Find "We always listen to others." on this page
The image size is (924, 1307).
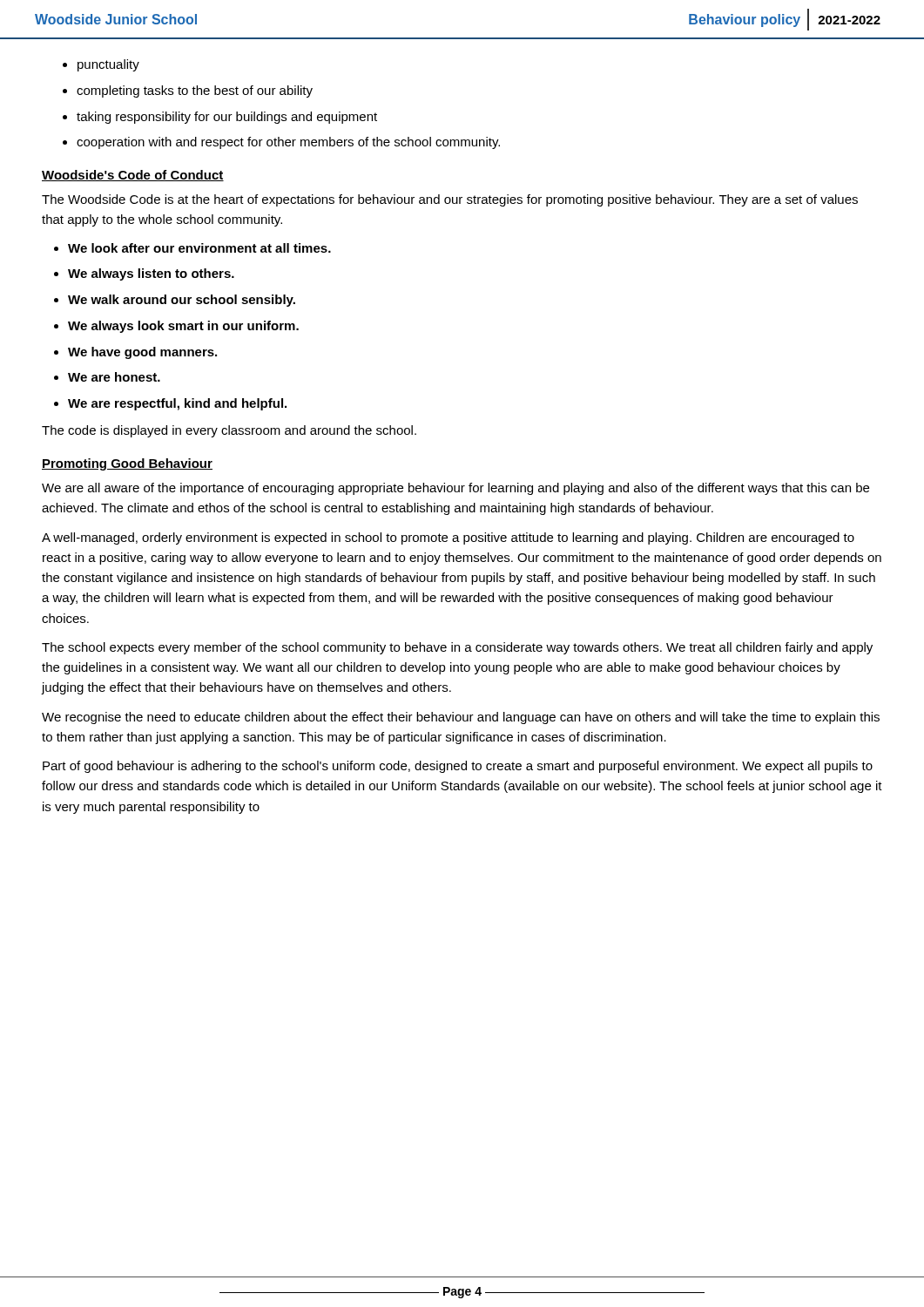point(151,274)
